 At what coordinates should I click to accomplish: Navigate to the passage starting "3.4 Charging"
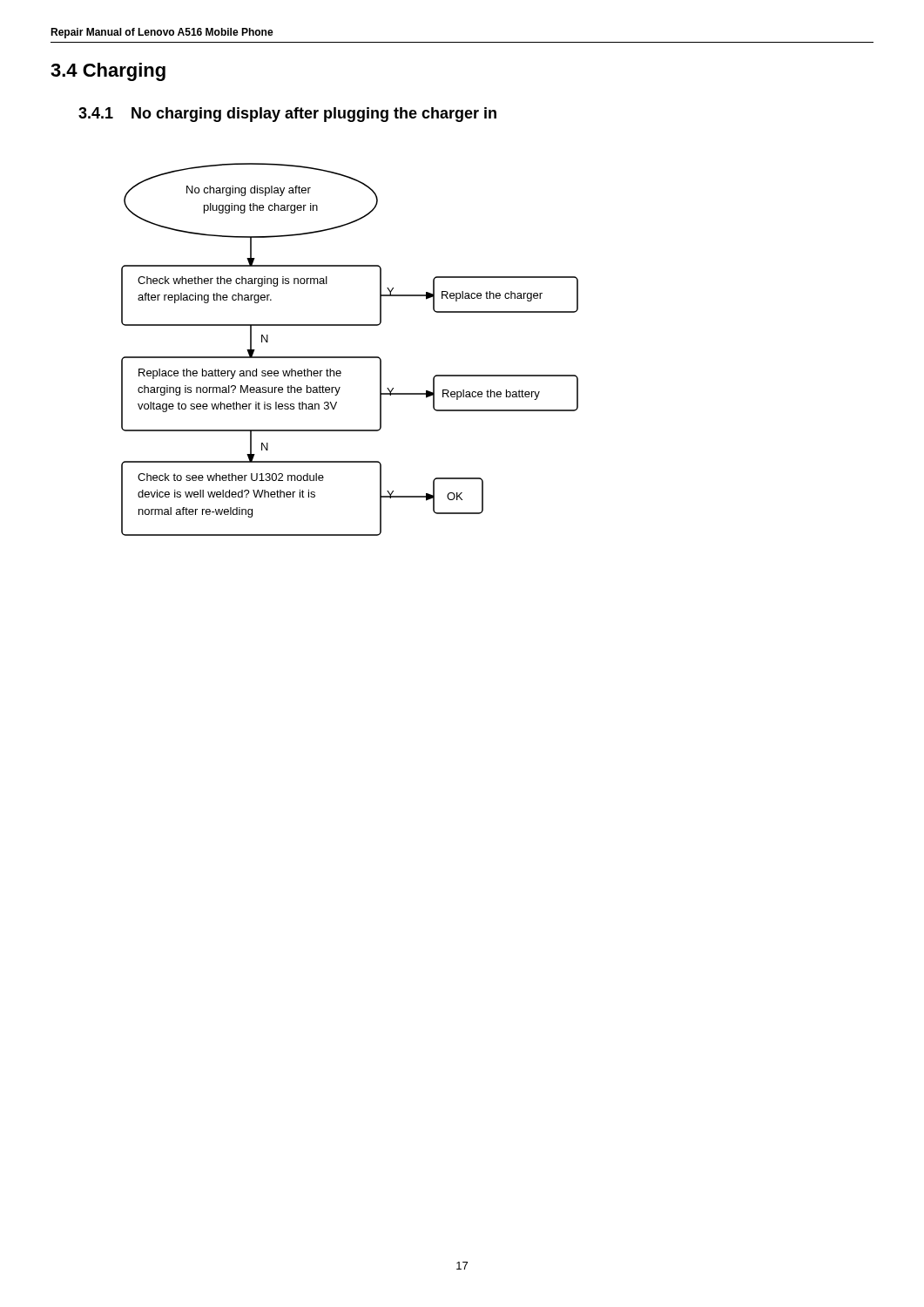coord(109,71)
